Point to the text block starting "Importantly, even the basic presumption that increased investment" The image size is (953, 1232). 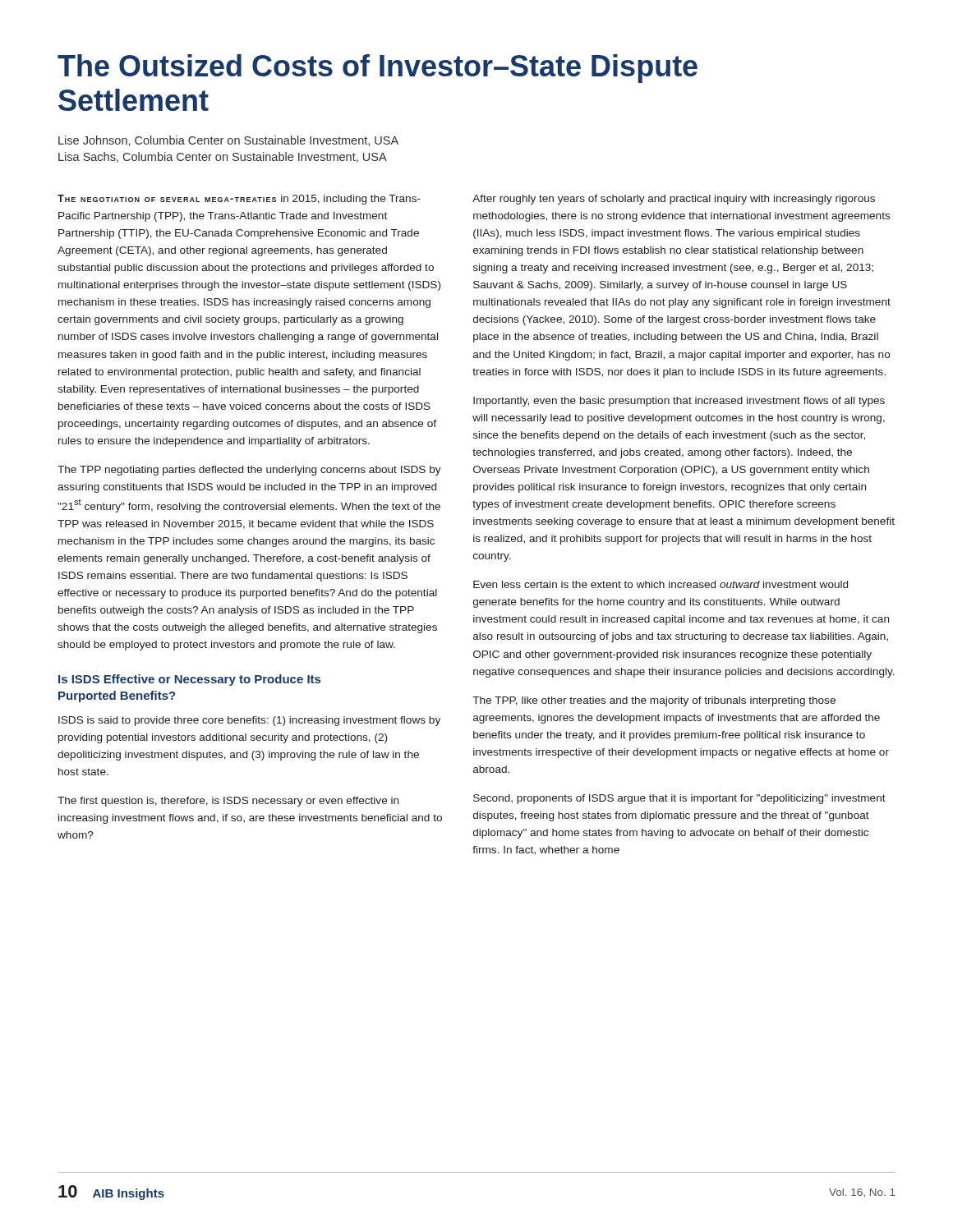pyautogui.click(x=684, y=478)
